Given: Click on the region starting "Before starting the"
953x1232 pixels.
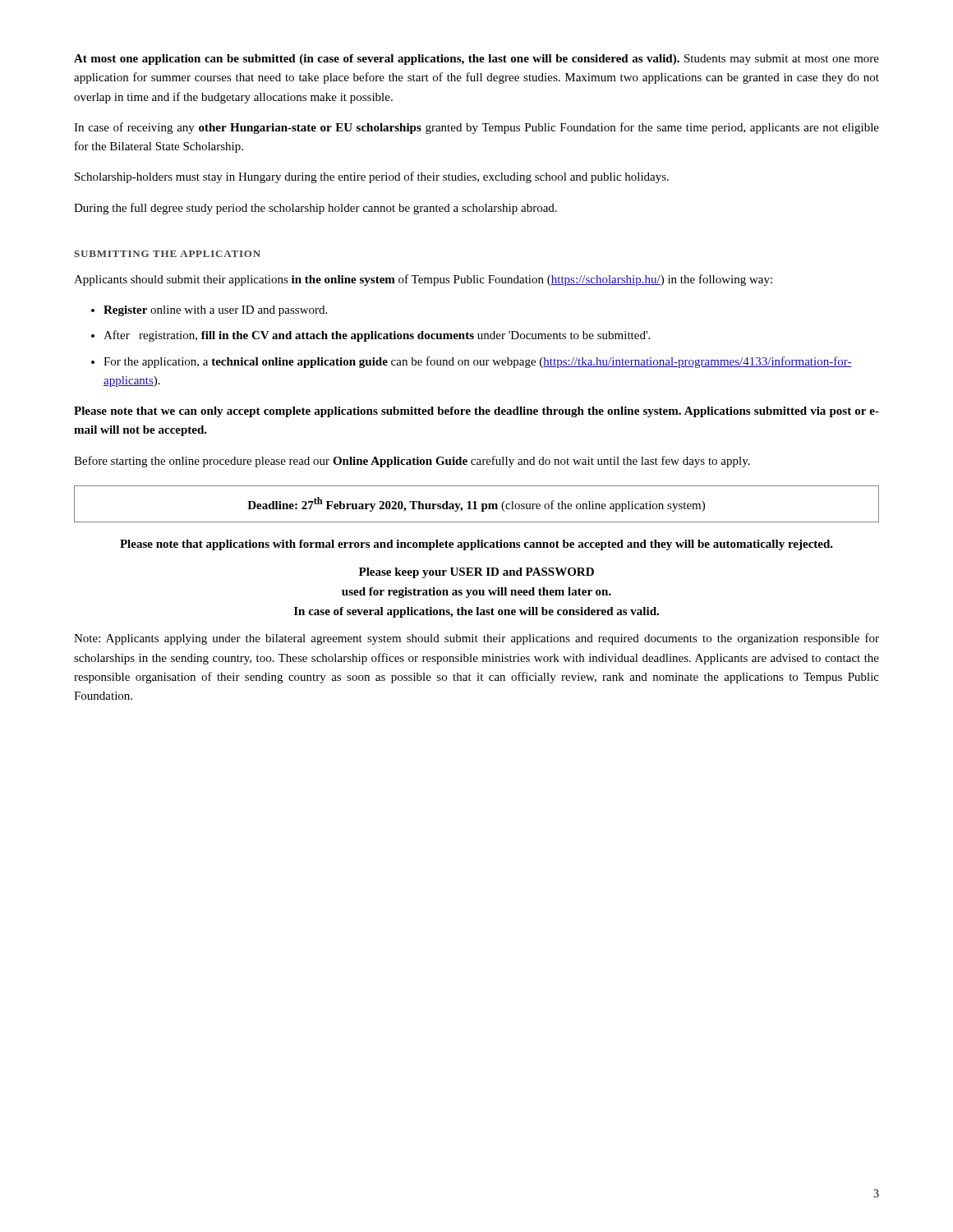Looking at the screenshot, I should click(412, 460).
